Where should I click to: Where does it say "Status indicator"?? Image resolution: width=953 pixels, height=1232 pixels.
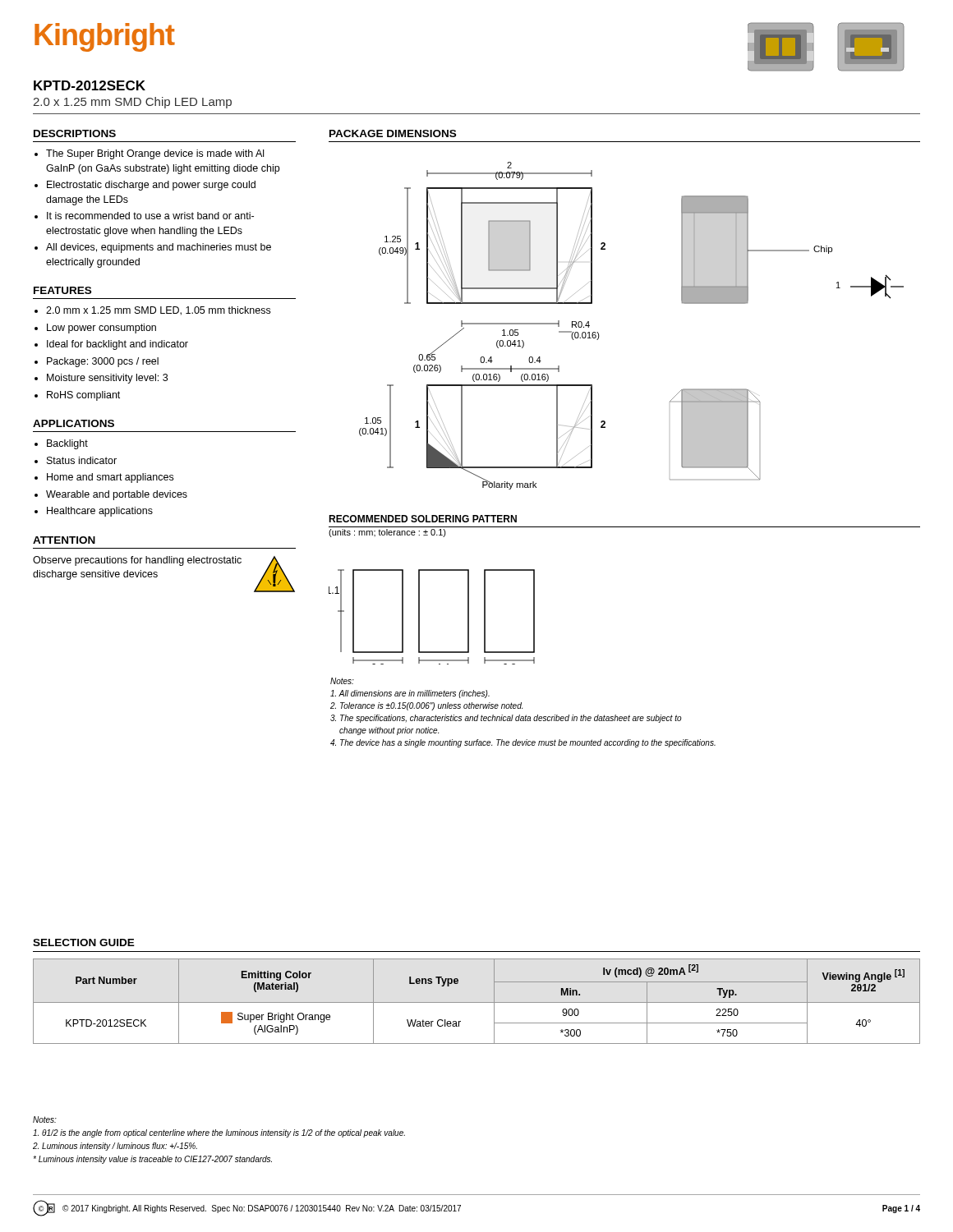tap(81, 460)
